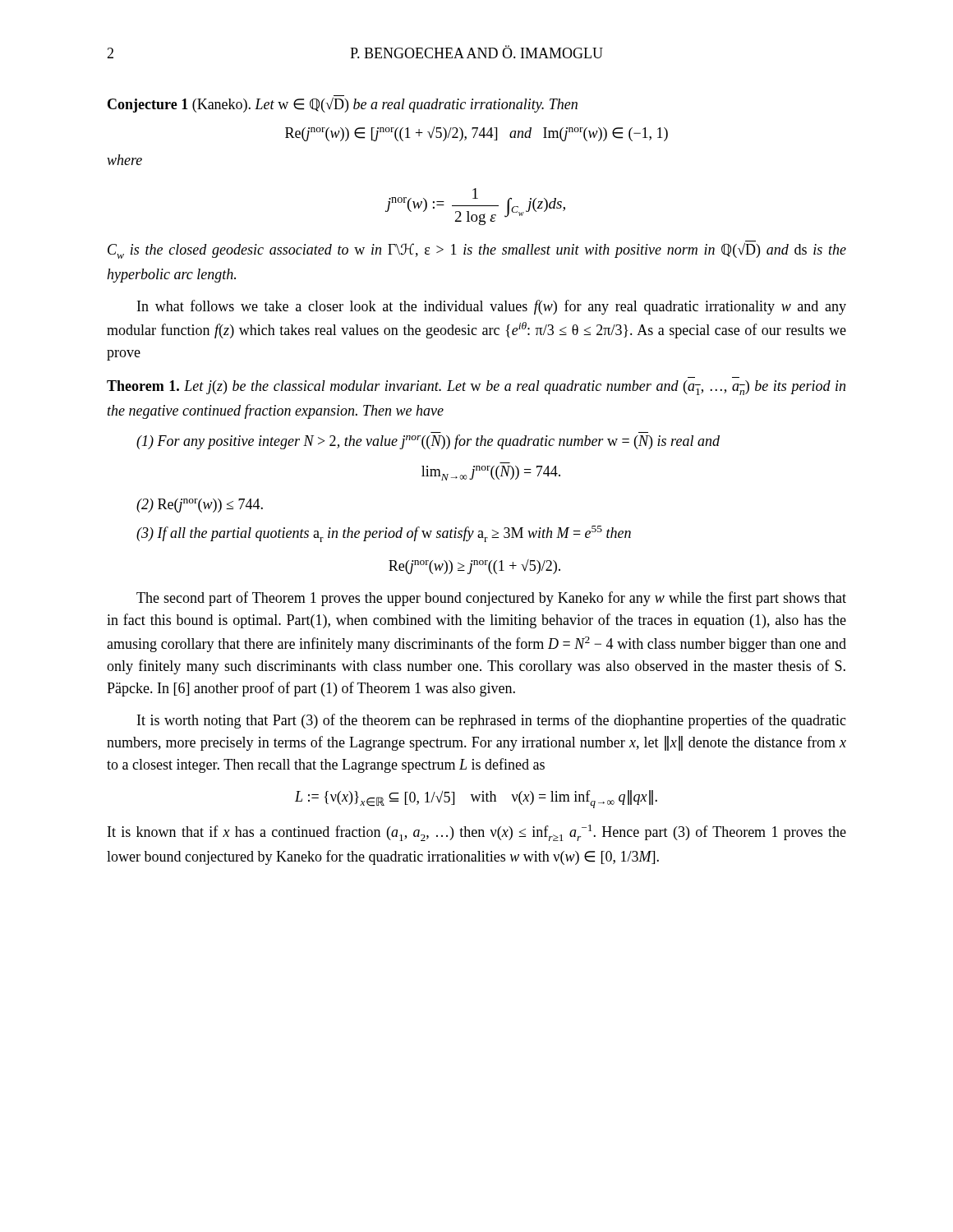
Task: Point to the block beginning "It is worth noting that Part"
Action: (x=476, y=743)
